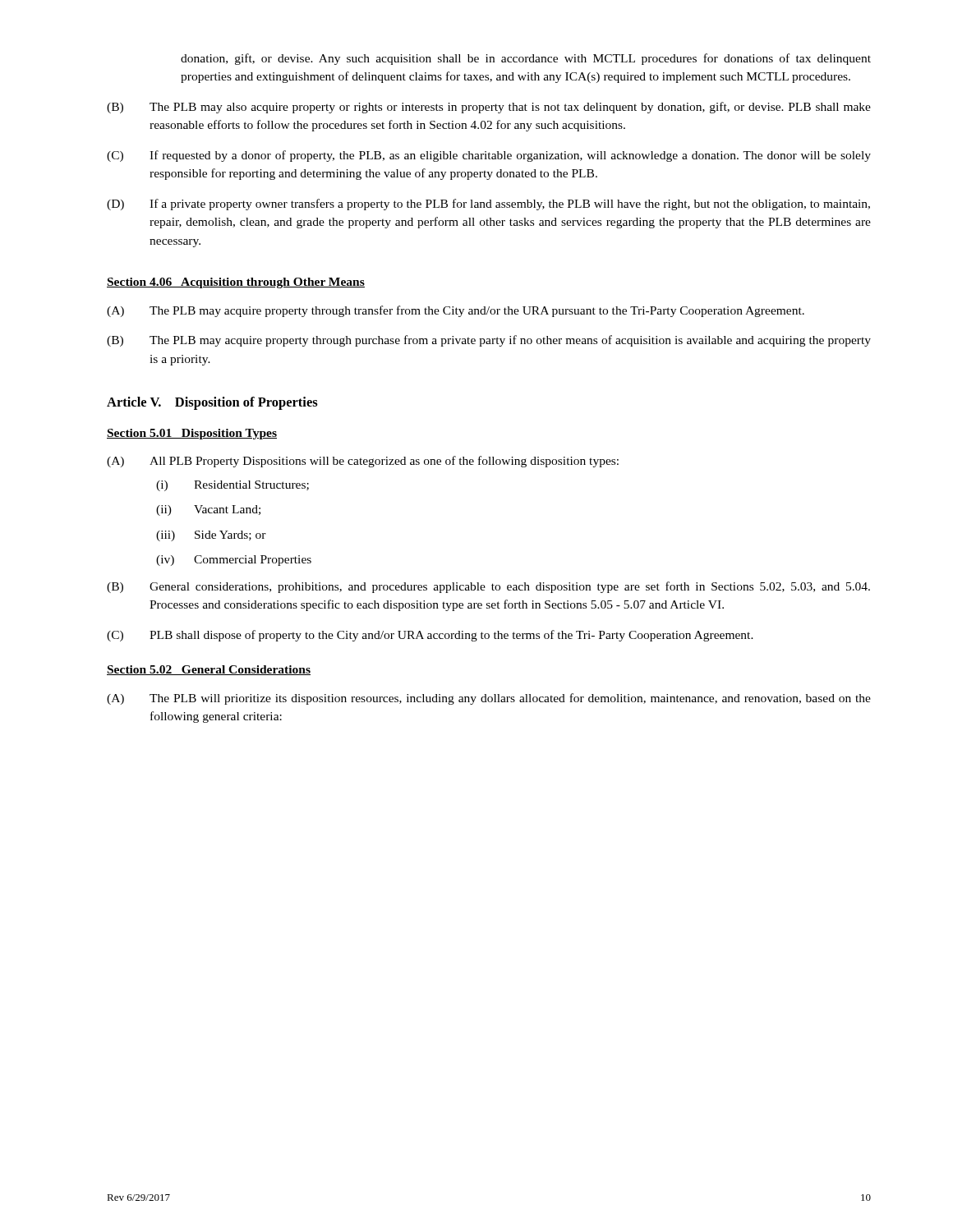953x1232 pixels.
Task: Locate the list item that says "(iii) Side Yards; or"
Action: tap(211, 536)
